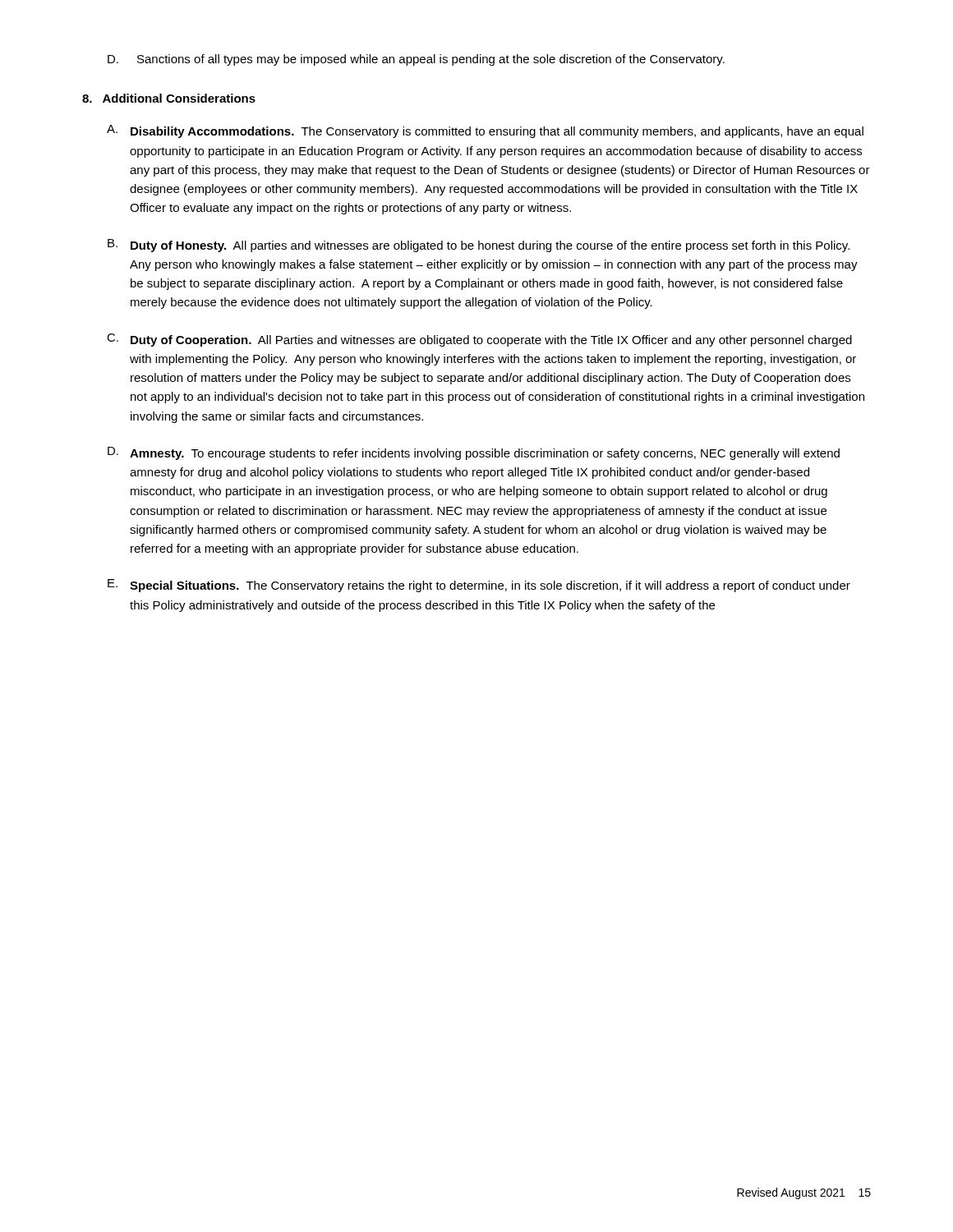
Task: Click on the element starting "D. Sanctions of all types may be imposed"
Action: (x=489, y=59)
